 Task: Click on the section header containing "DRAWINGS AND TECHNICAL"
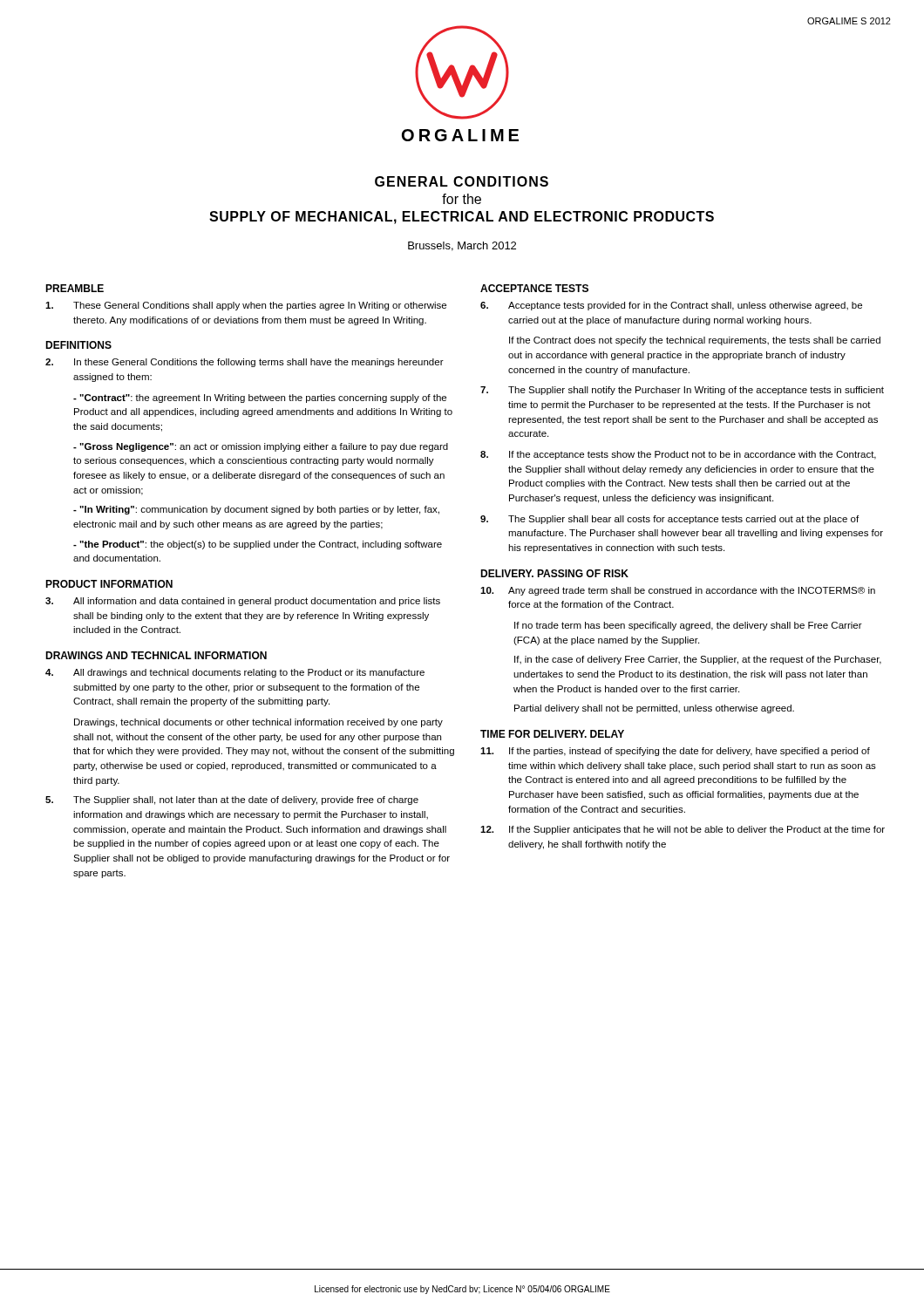click(156, 656)
